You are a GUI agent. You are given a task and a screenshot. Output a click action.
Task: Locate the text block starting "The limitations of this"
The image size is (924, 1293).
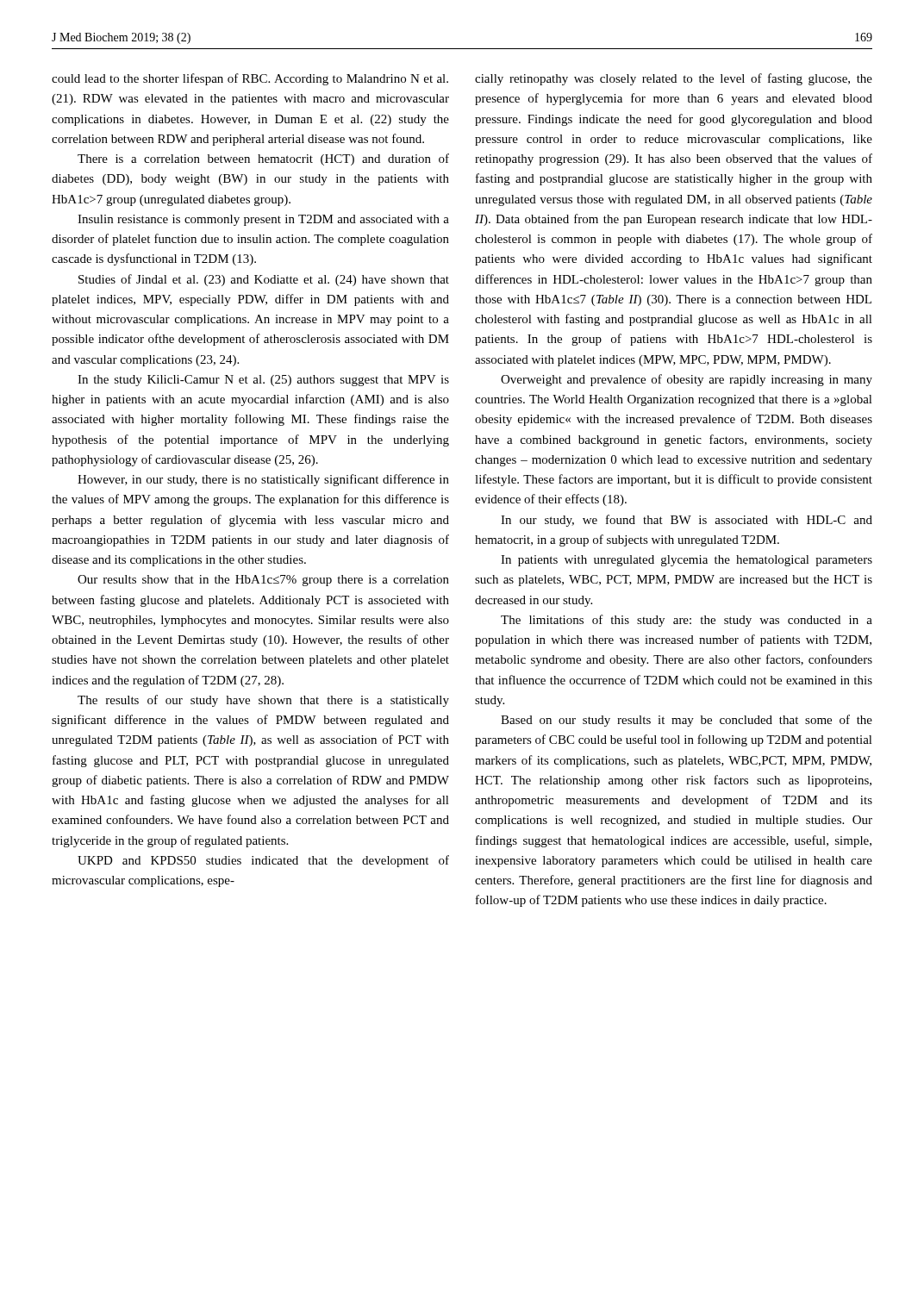674,660
